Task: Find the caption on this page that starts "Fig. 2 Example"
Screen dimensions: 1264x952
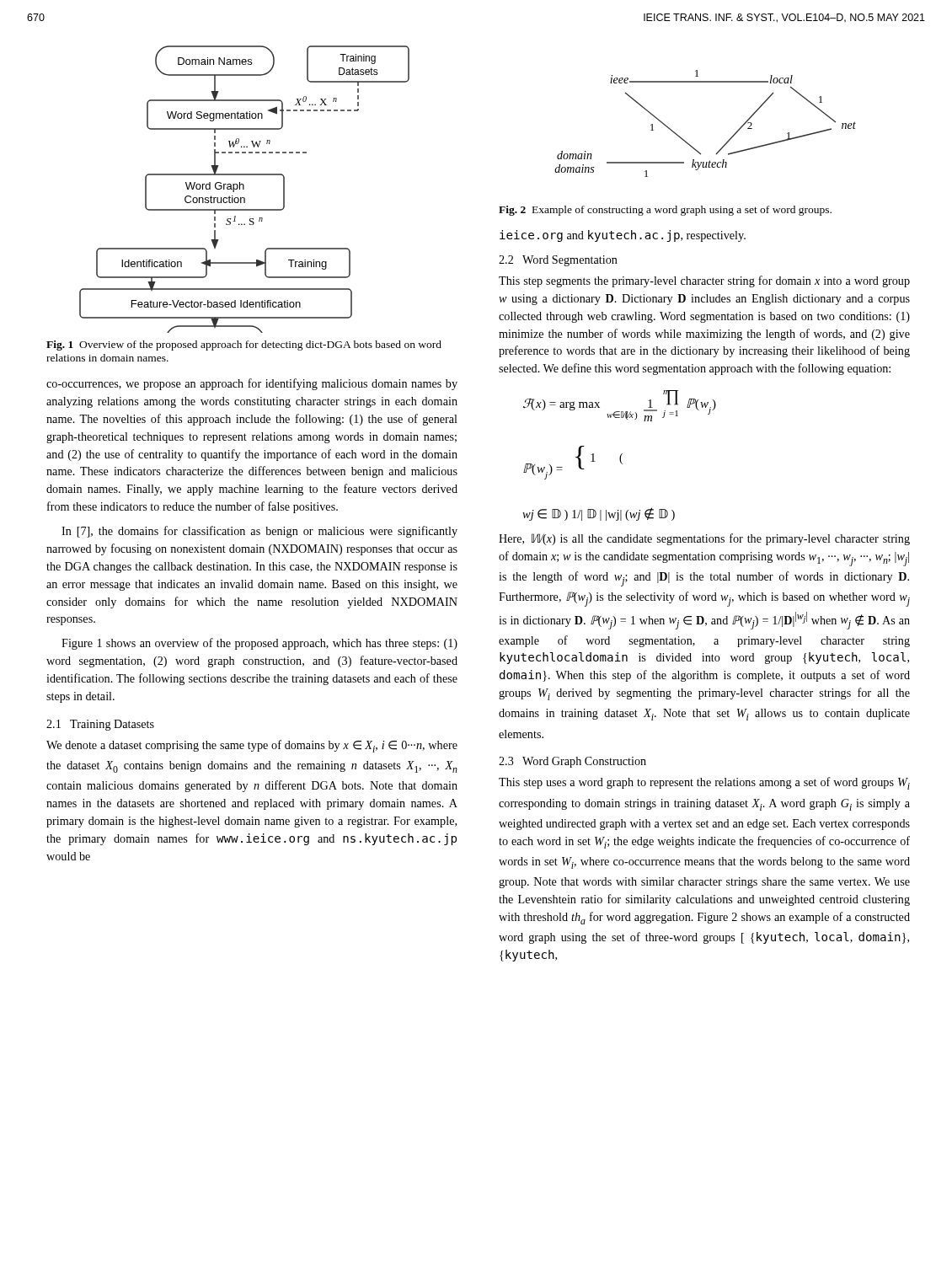Action: (x=666, y=209)
